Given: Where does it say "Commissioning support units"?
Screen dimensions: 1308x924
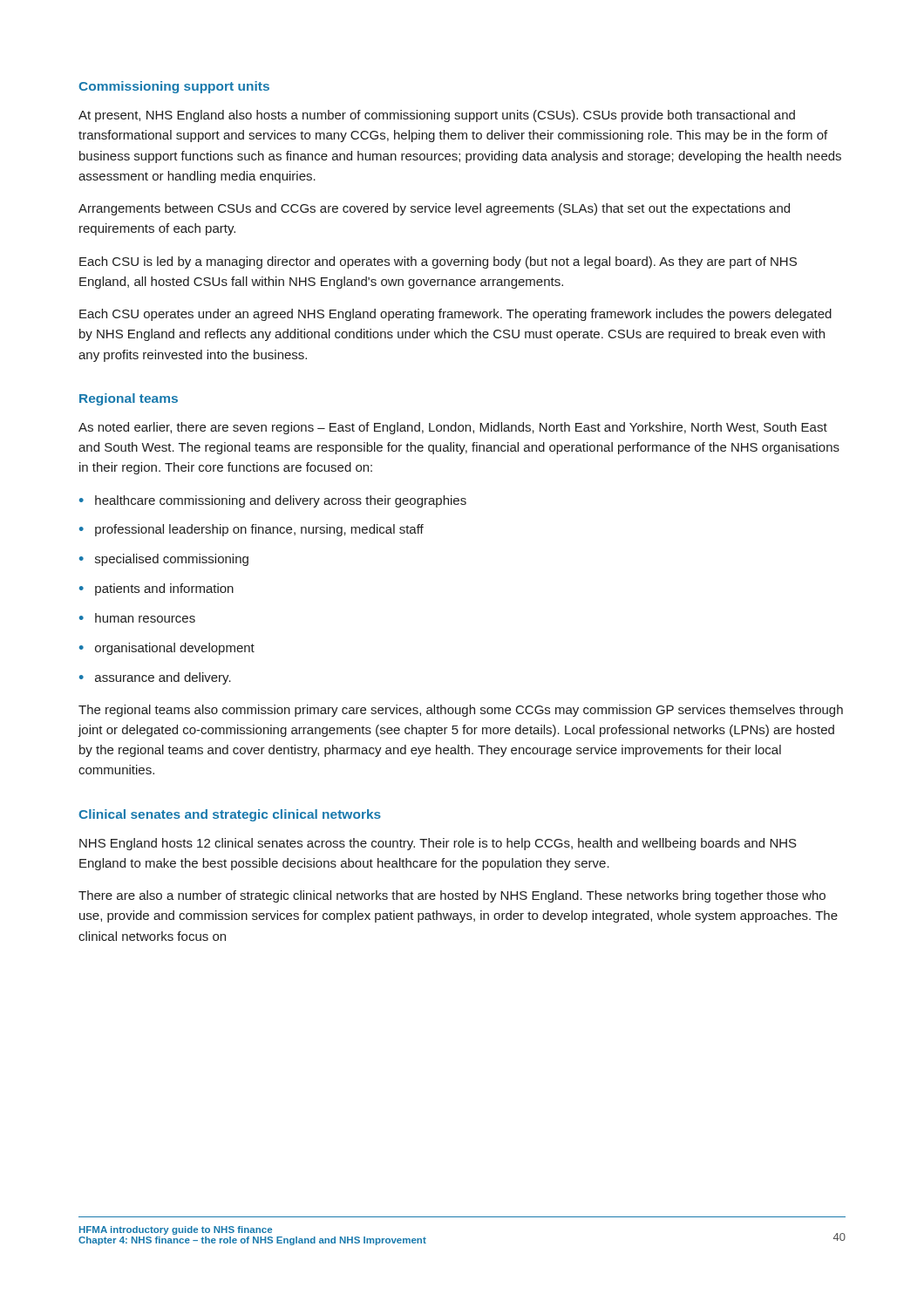Looking at the screenshot, I should (x=174, y=86).
